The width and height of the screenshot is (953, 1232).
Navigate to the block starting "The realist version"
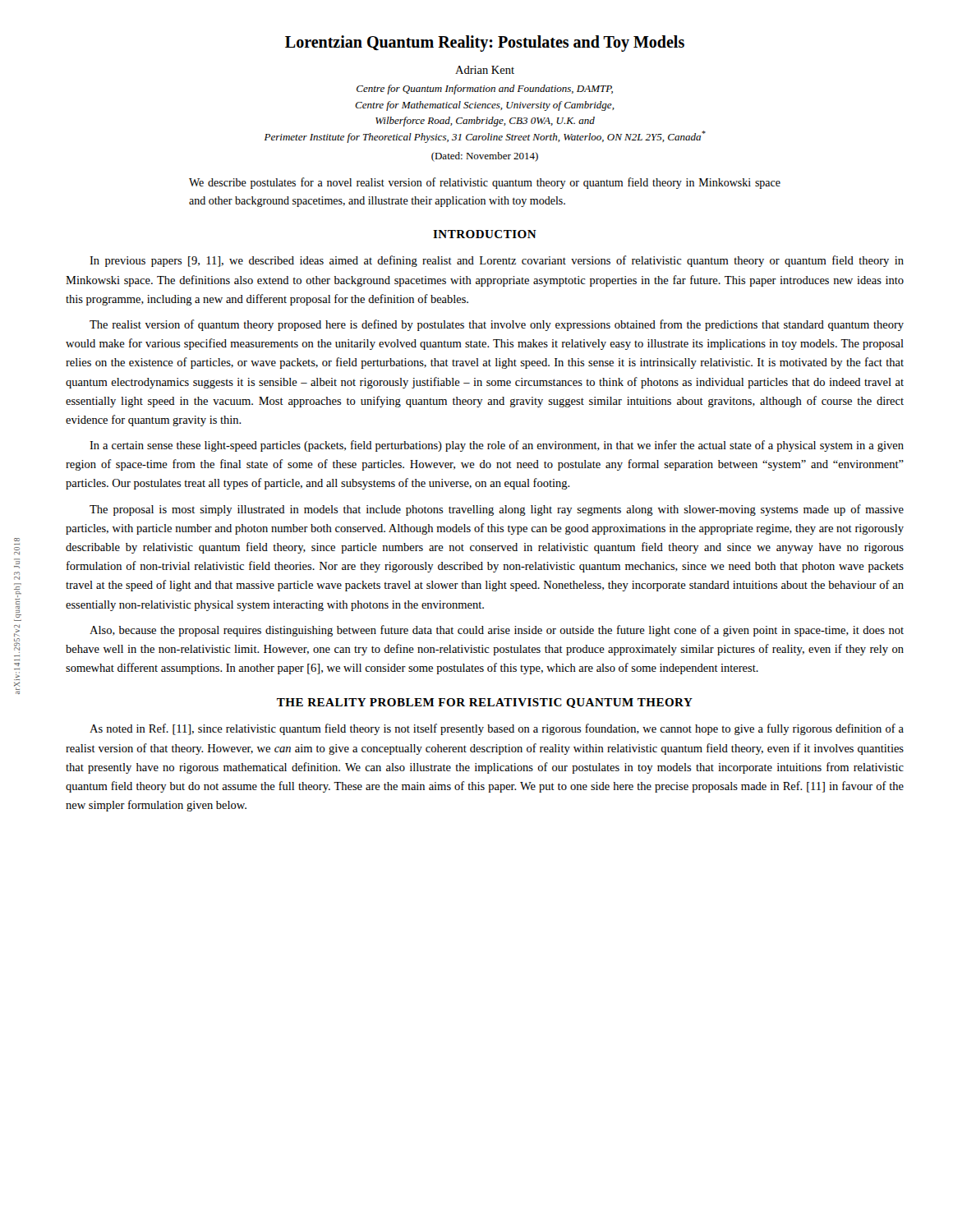point(485,372)
